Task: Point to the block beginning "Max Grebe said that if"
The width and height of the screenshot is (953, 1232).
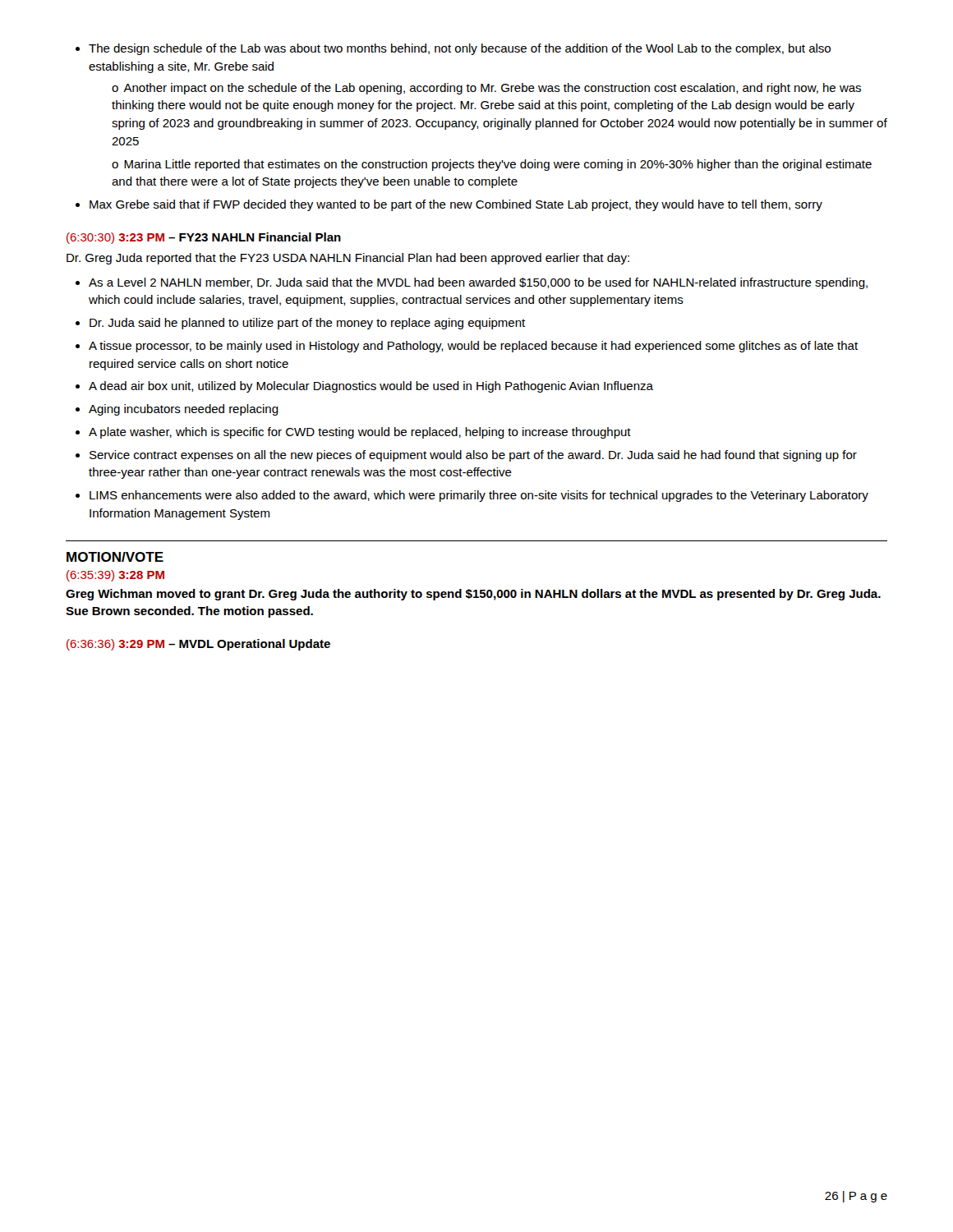Action: pos(488,204)
